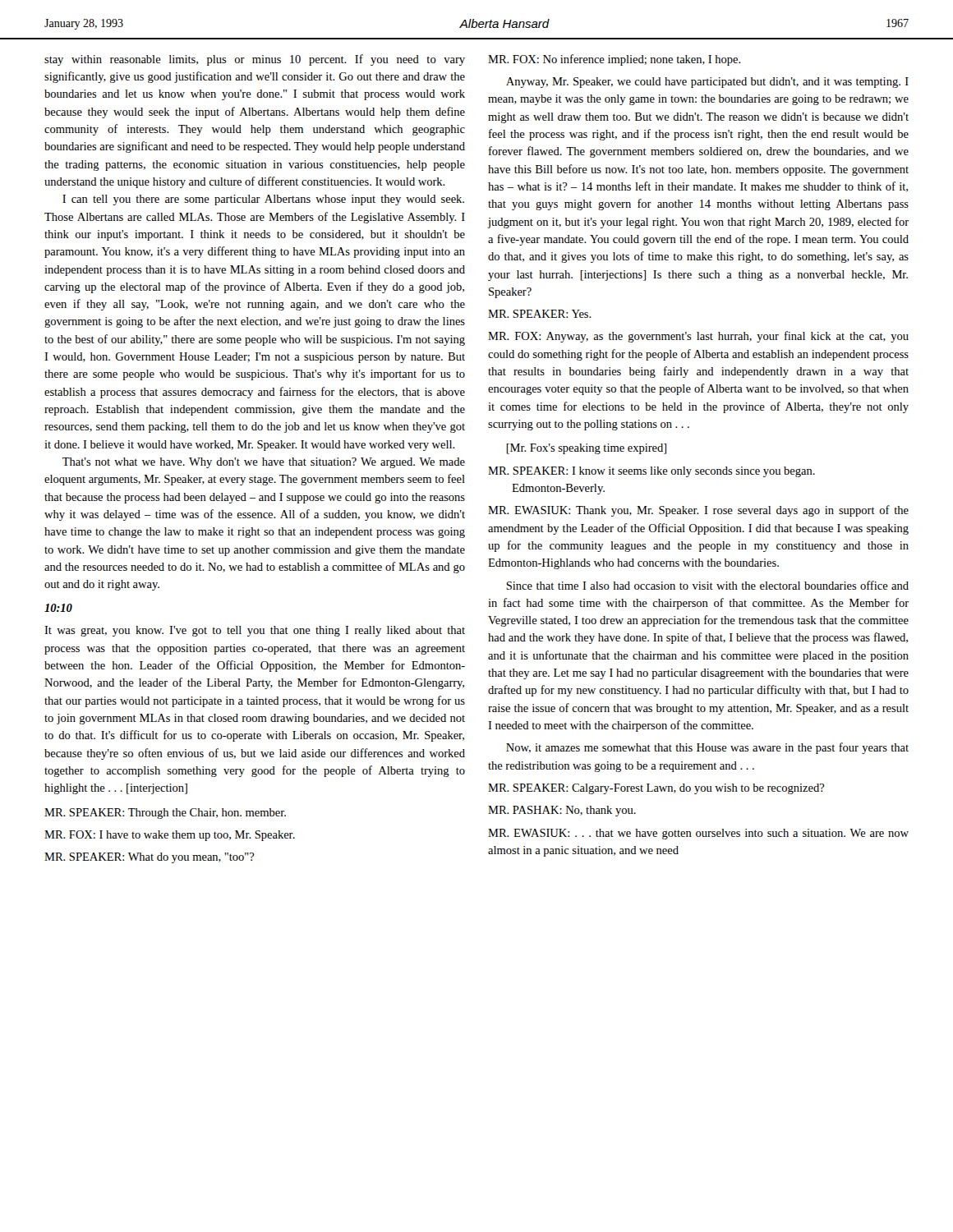Click on the text block that reads "MR. FOX: I have to"
This screenshot has height=1232, width=953.
pos(255,835)
